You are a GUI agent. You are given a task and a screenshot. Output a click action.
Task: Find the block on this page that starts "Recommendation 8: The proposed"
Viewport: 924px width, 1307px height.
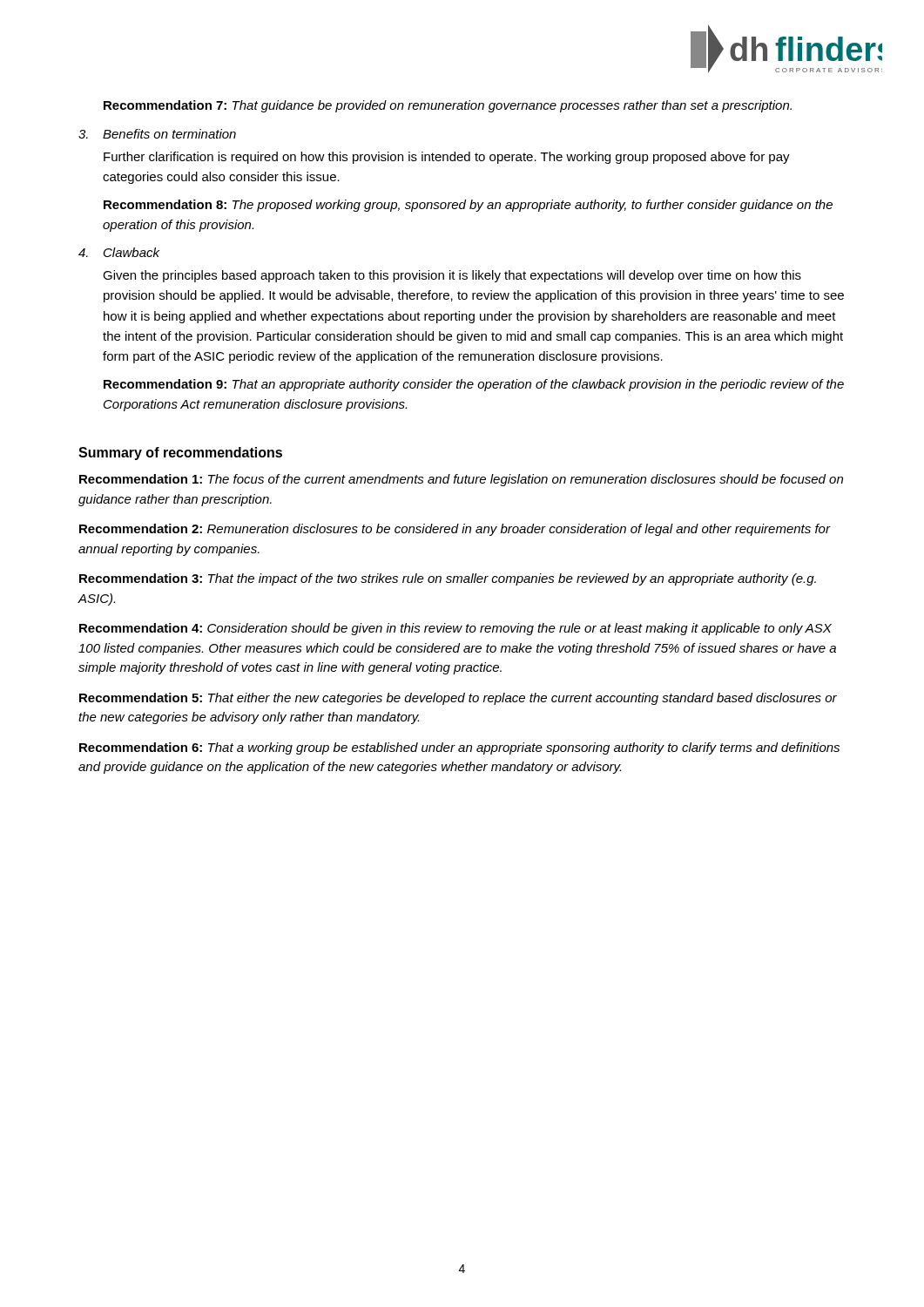coord(468,214)
